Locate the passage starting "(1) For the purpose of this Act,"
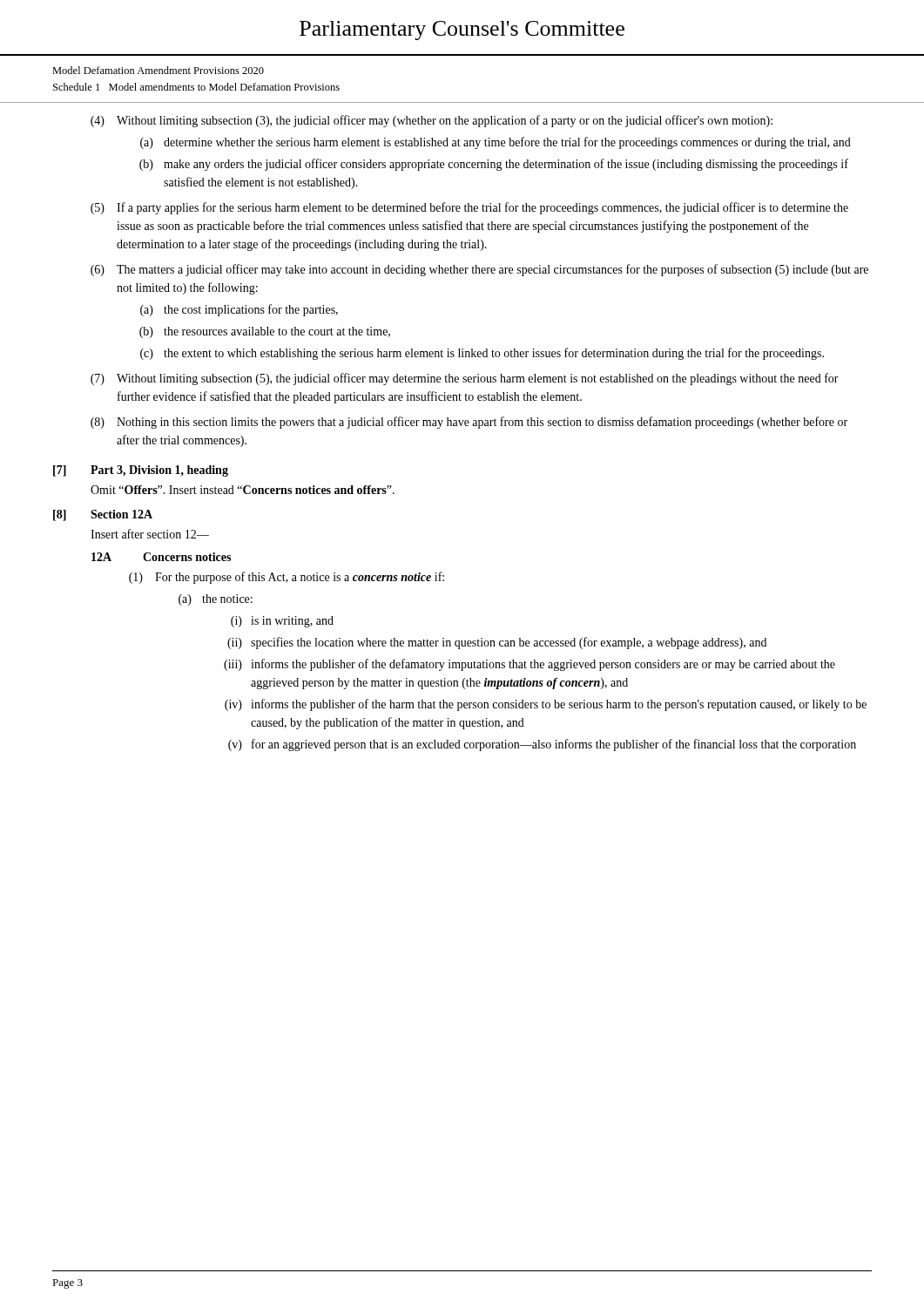The height and width of the screenshot is (1307, 924). pyautogui.click(x=481, y=660)
